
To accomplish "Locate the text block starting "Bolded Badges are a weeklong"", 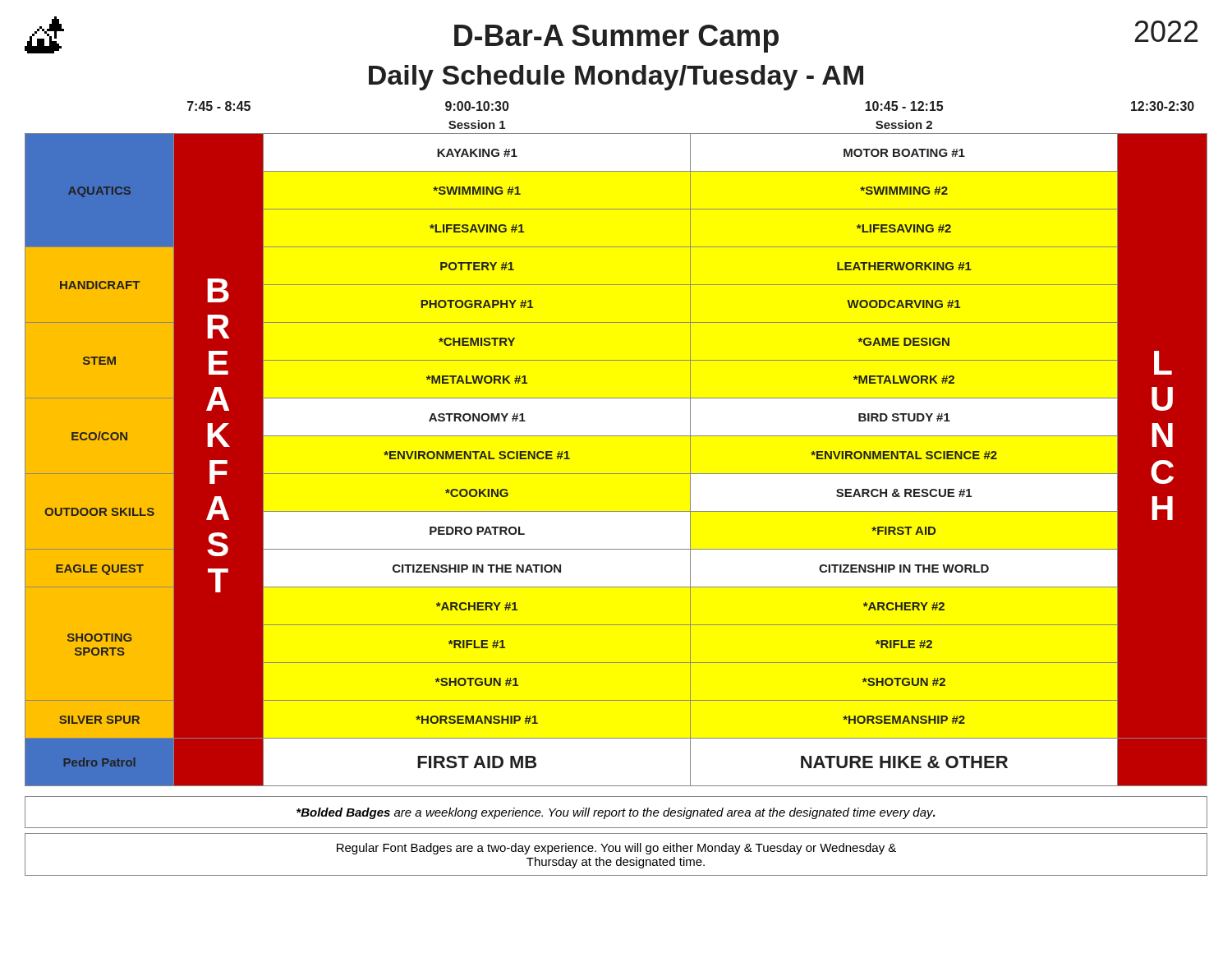I will pyautogui.click(x=616, y=812).
